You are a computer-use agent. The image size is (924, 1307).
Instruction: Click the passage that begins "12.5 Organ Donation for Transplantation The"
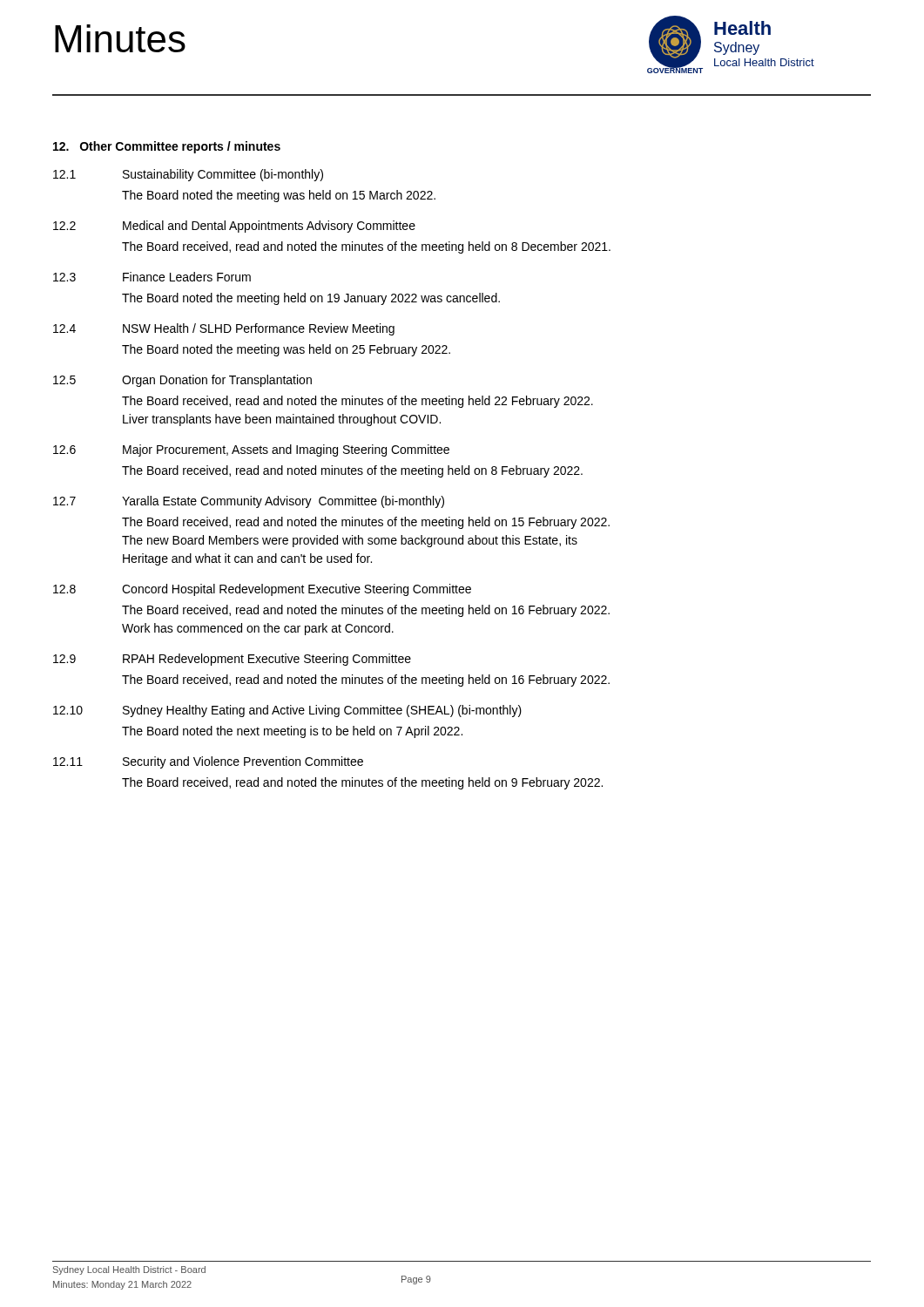click(x=462, y=401)
